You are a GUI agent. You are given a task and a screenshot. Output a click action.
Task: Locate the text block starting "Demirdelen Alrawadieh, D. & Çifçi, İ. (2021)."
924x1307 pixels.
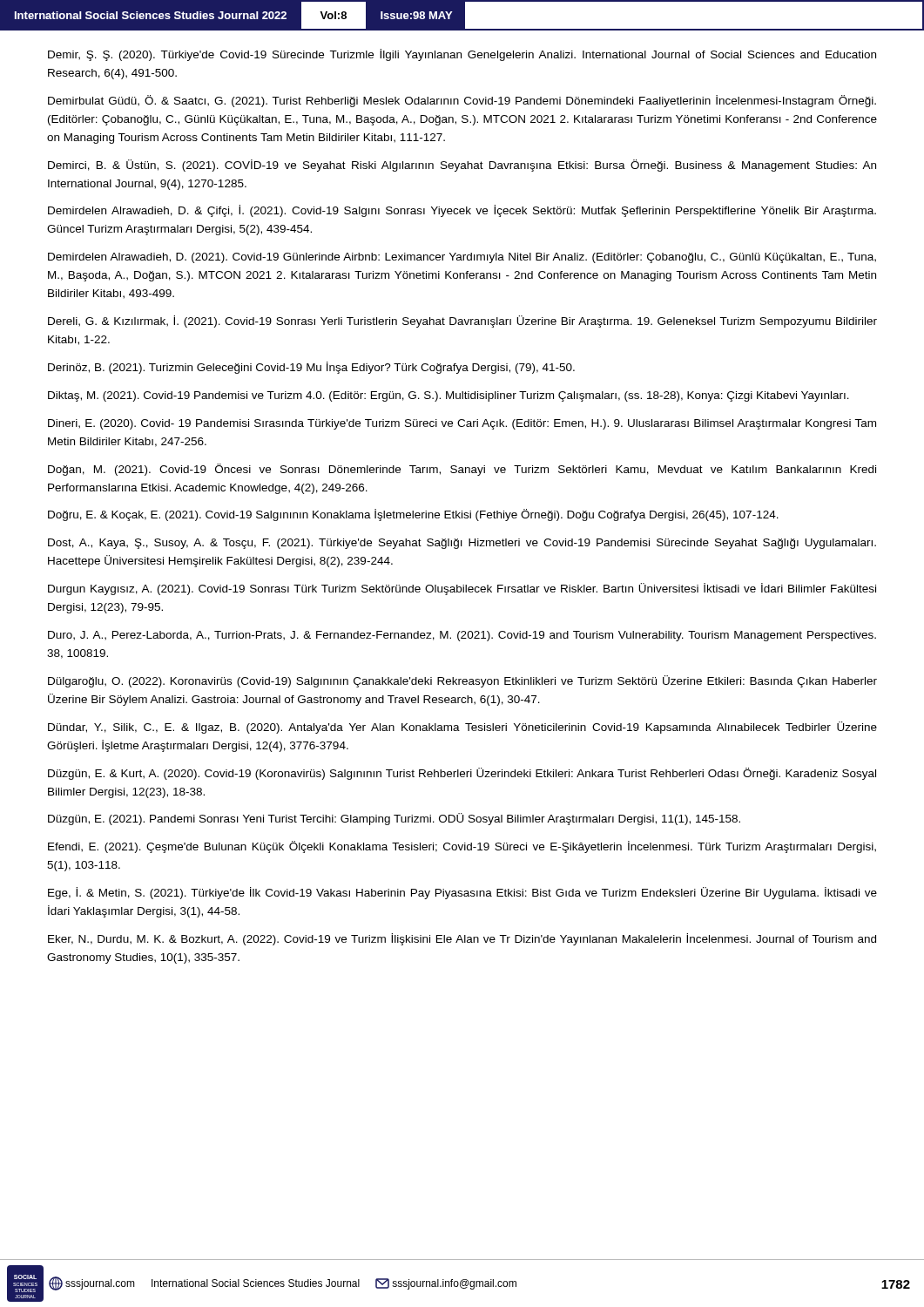[462, 220]
